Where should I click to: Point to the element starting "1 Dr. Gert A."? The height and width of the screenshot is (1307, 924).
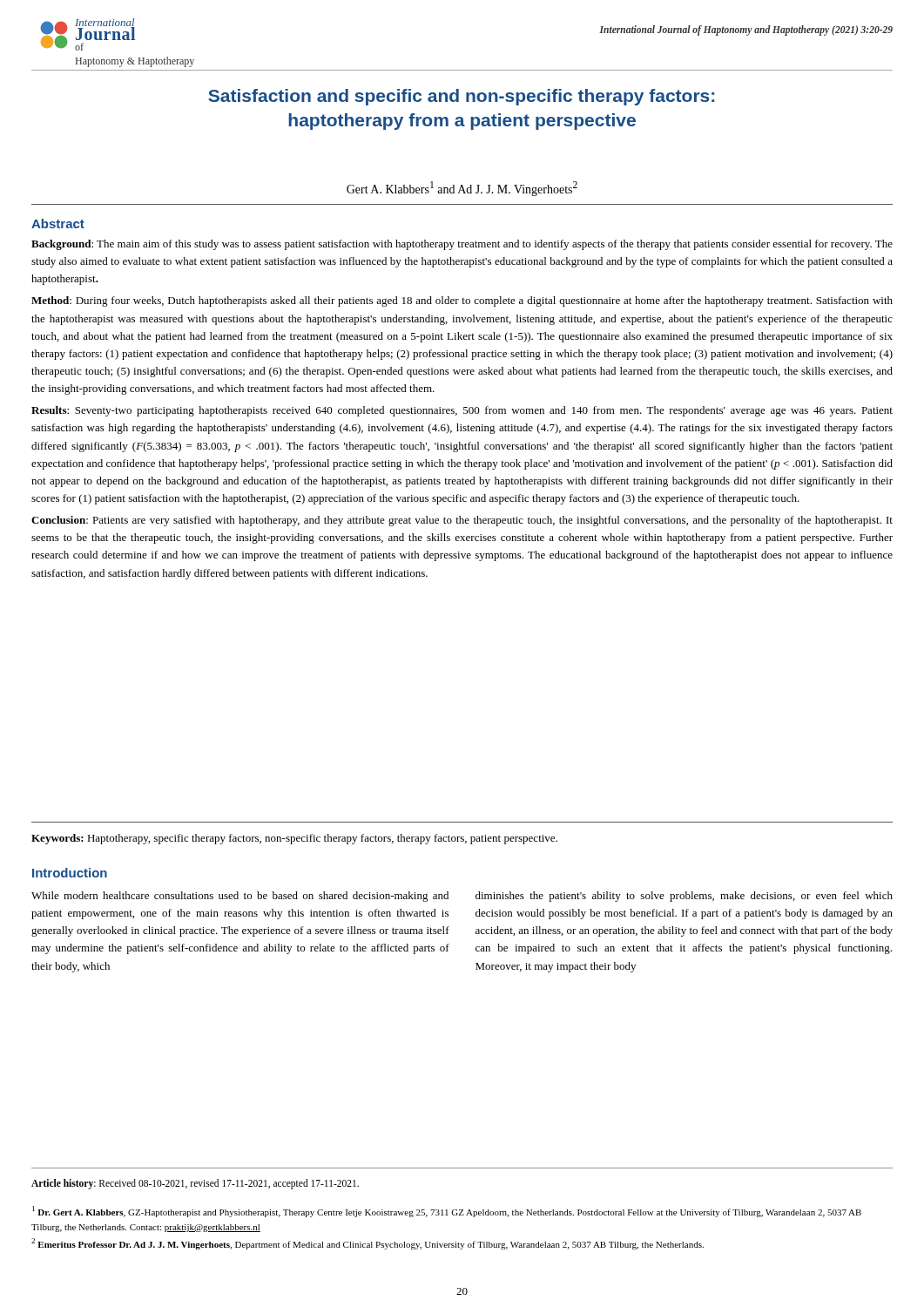(447, 1212)
